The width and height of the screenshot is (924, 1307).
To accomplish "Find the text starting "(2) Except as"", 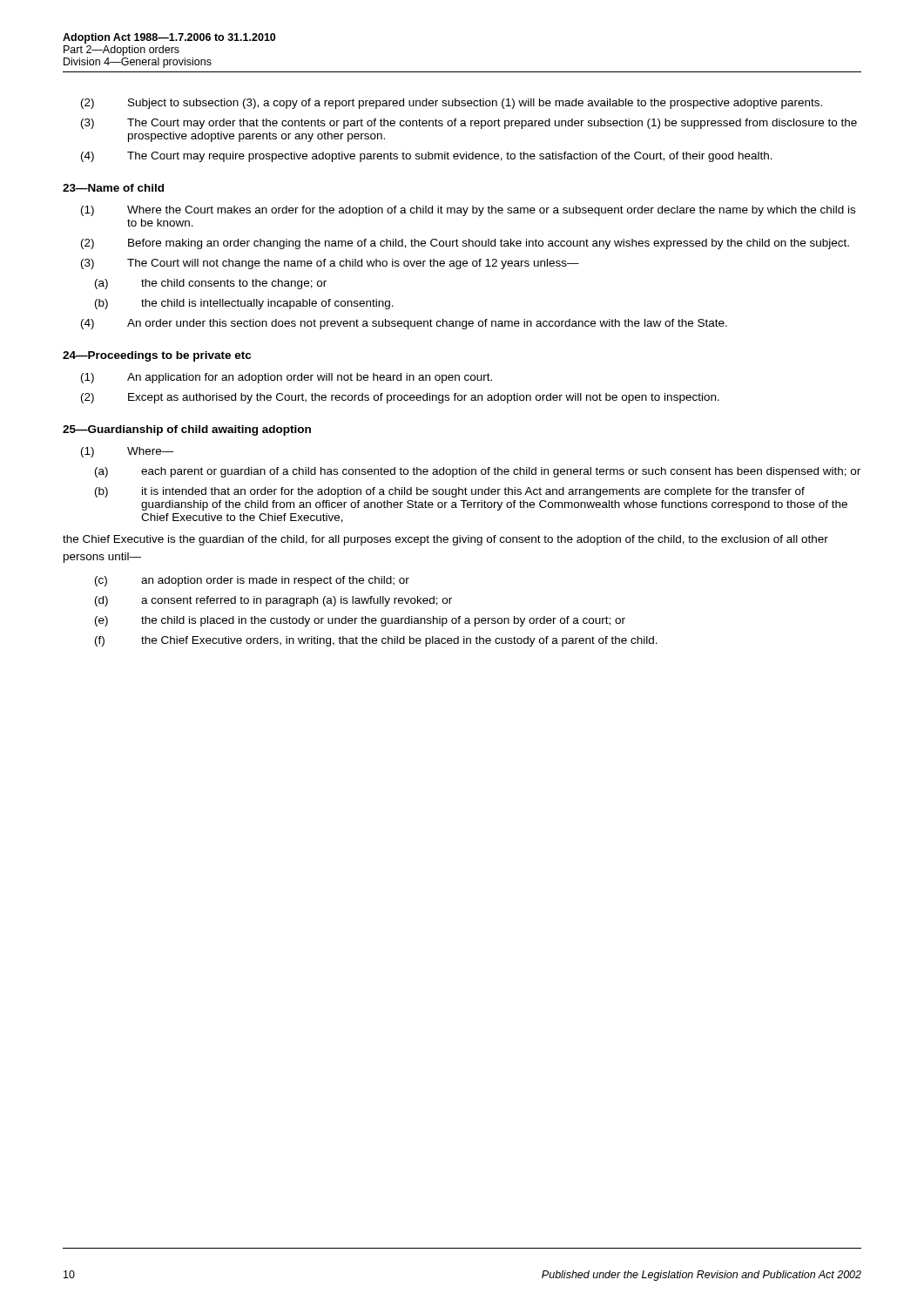I will click(462, 397).
